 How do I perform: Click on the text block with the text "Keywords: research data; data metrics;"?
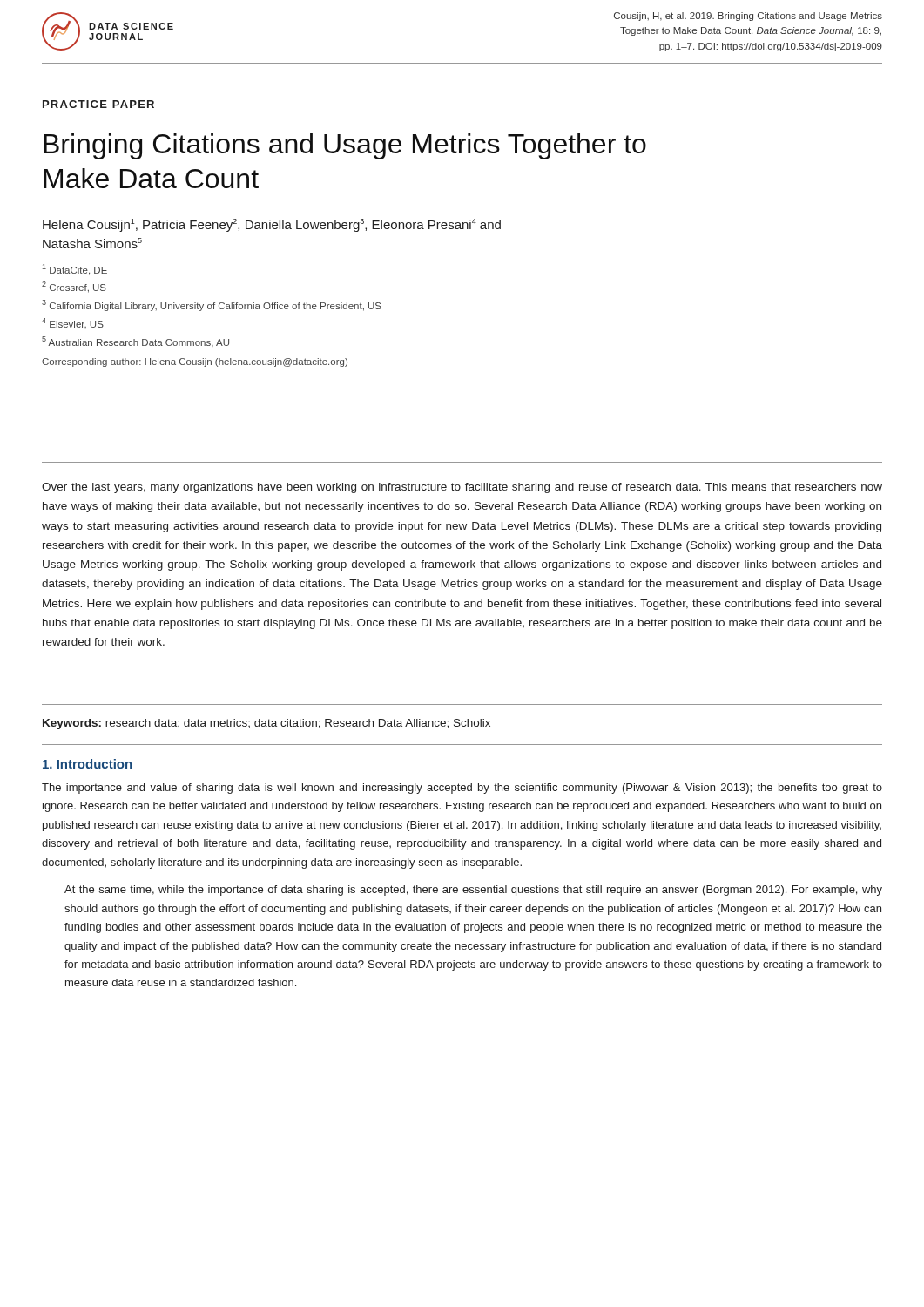(x=266, y=723)
